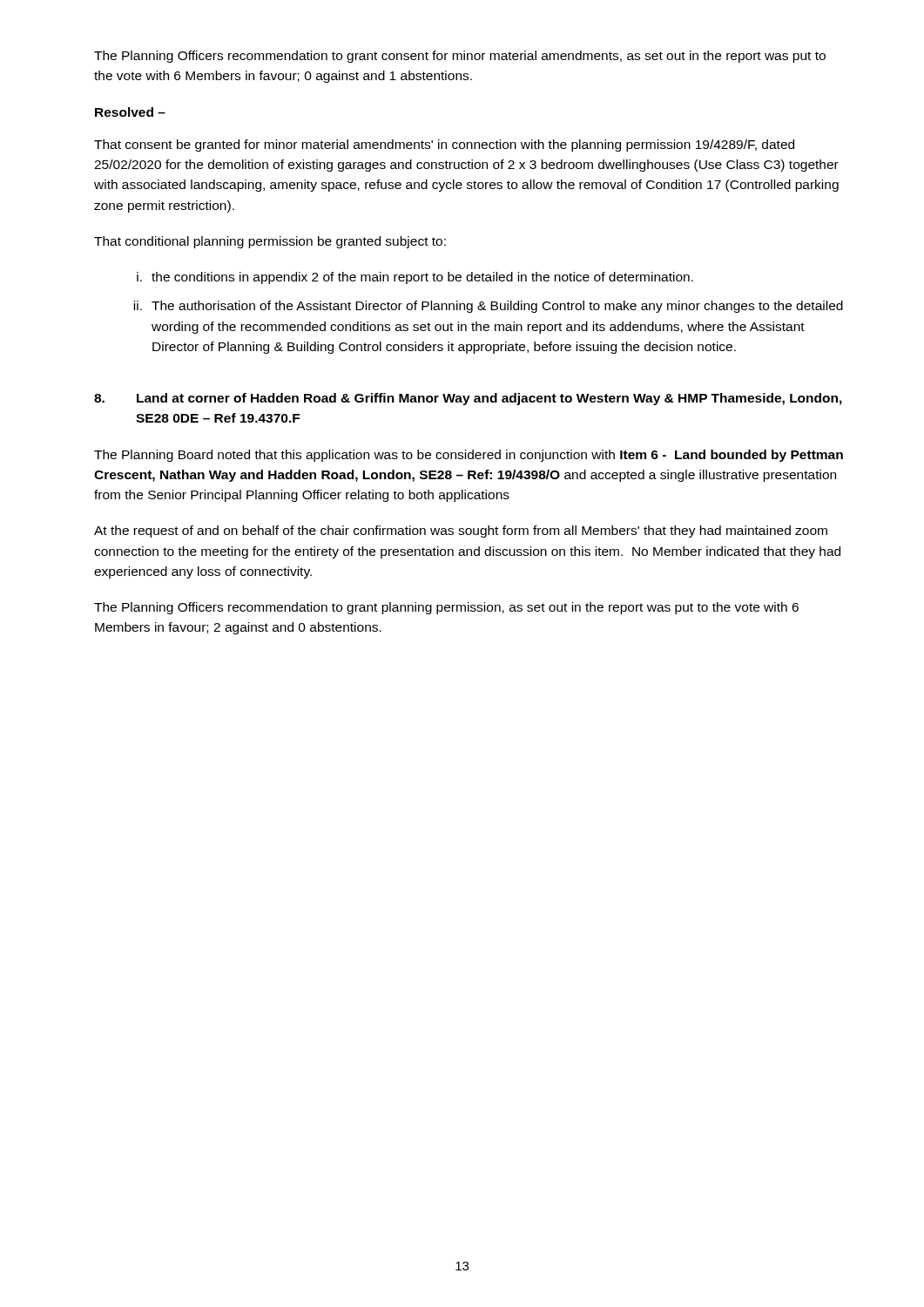924x1307 pixels.
Task: Navigate to the block starting "Resolved –"
Action: 130,112
